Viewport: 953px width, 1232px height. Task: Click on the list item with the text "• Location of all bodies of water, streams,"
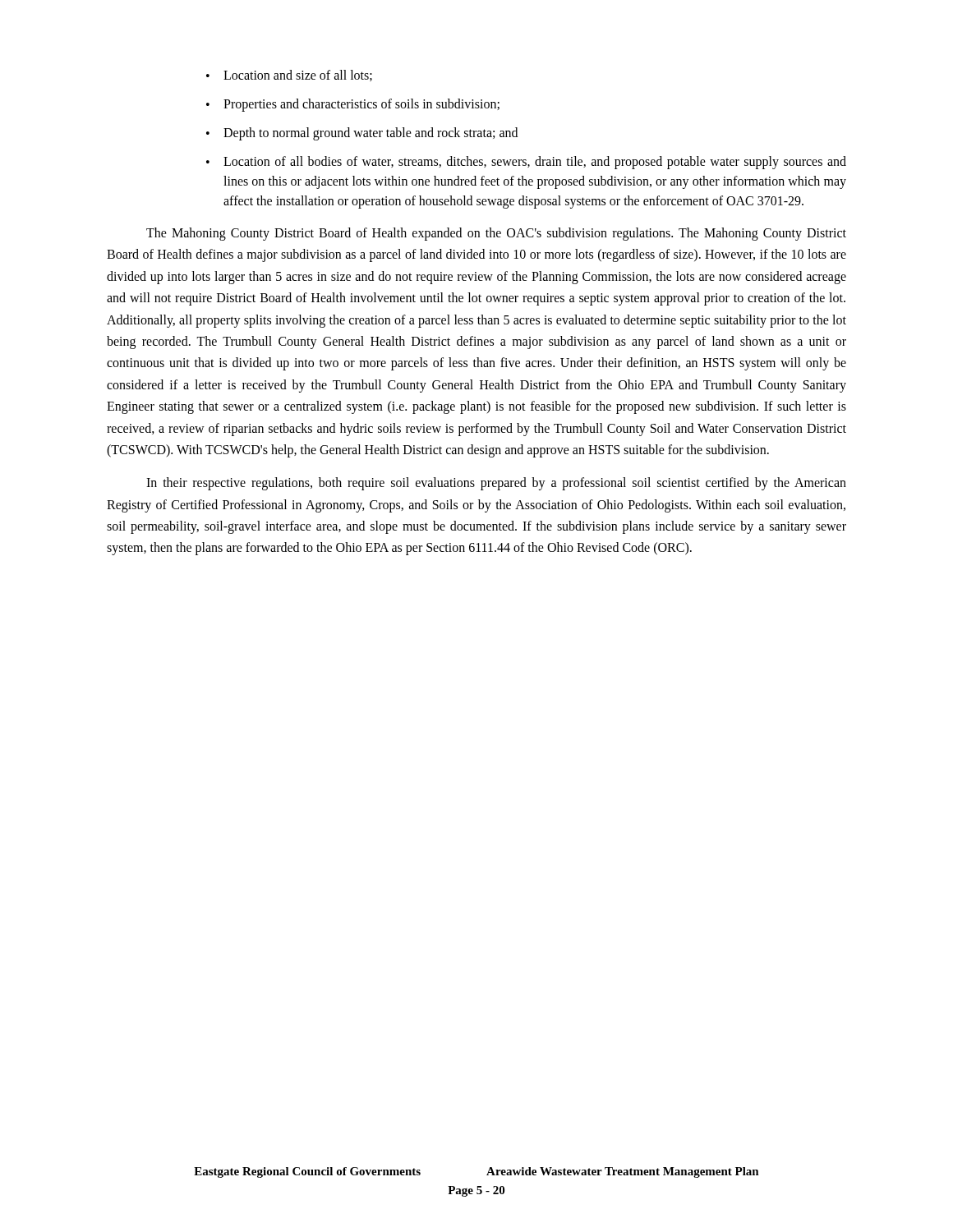pos(526,181)
